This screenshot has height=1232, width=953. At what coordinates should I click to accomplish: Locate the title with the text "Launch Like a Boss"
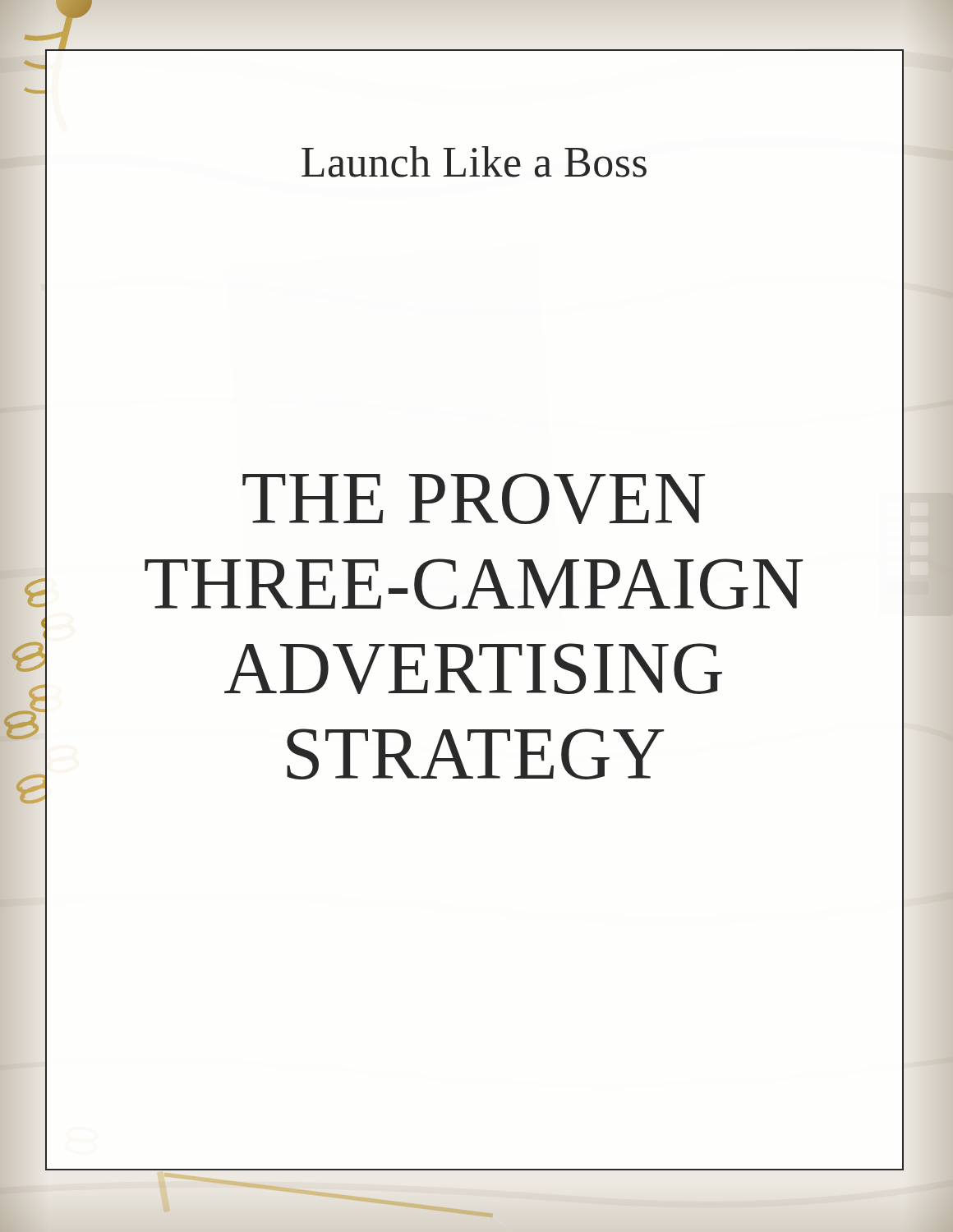[474, 162]
